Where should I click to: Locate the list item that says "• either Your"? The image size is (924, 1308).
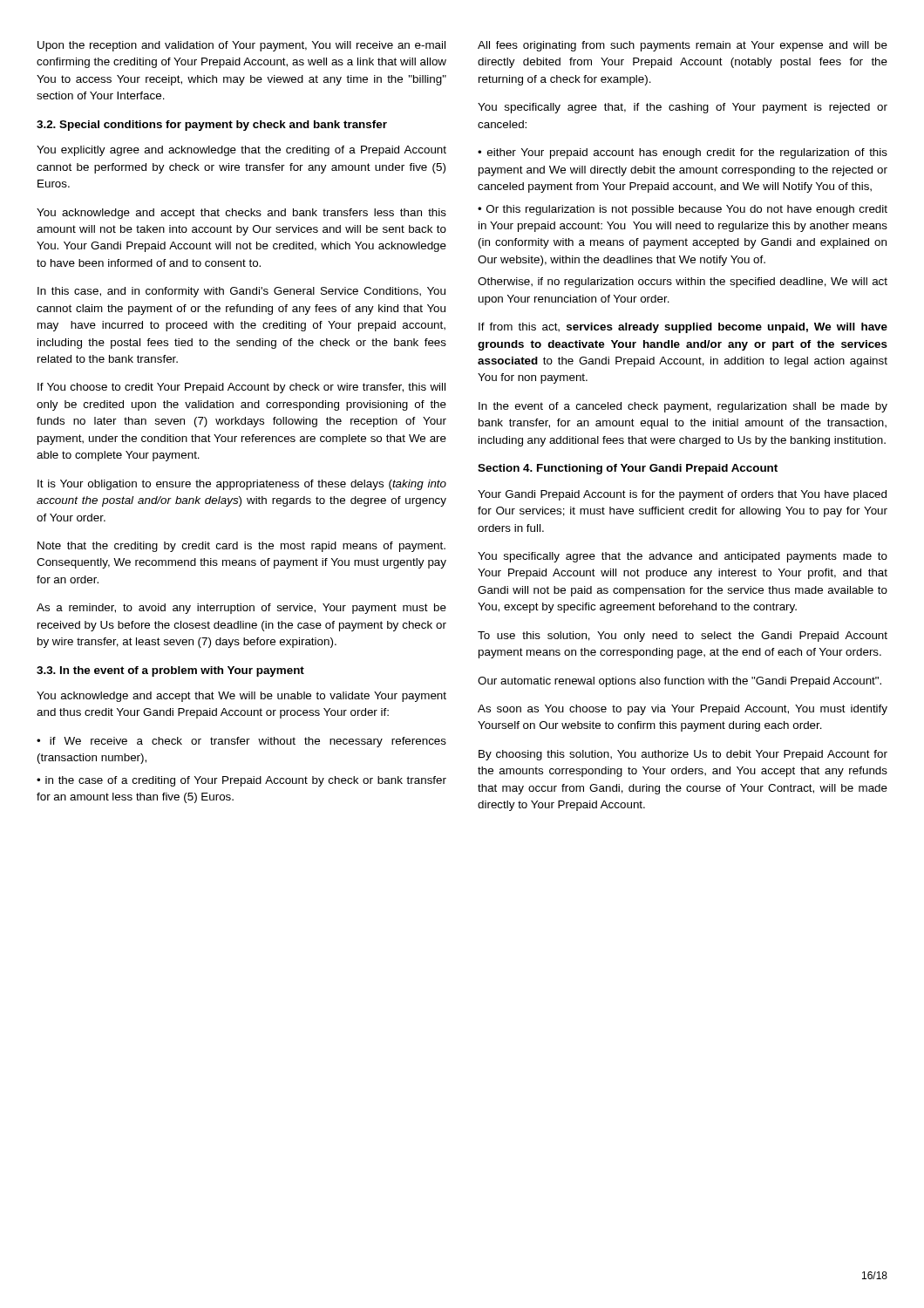tap(683, 169)
